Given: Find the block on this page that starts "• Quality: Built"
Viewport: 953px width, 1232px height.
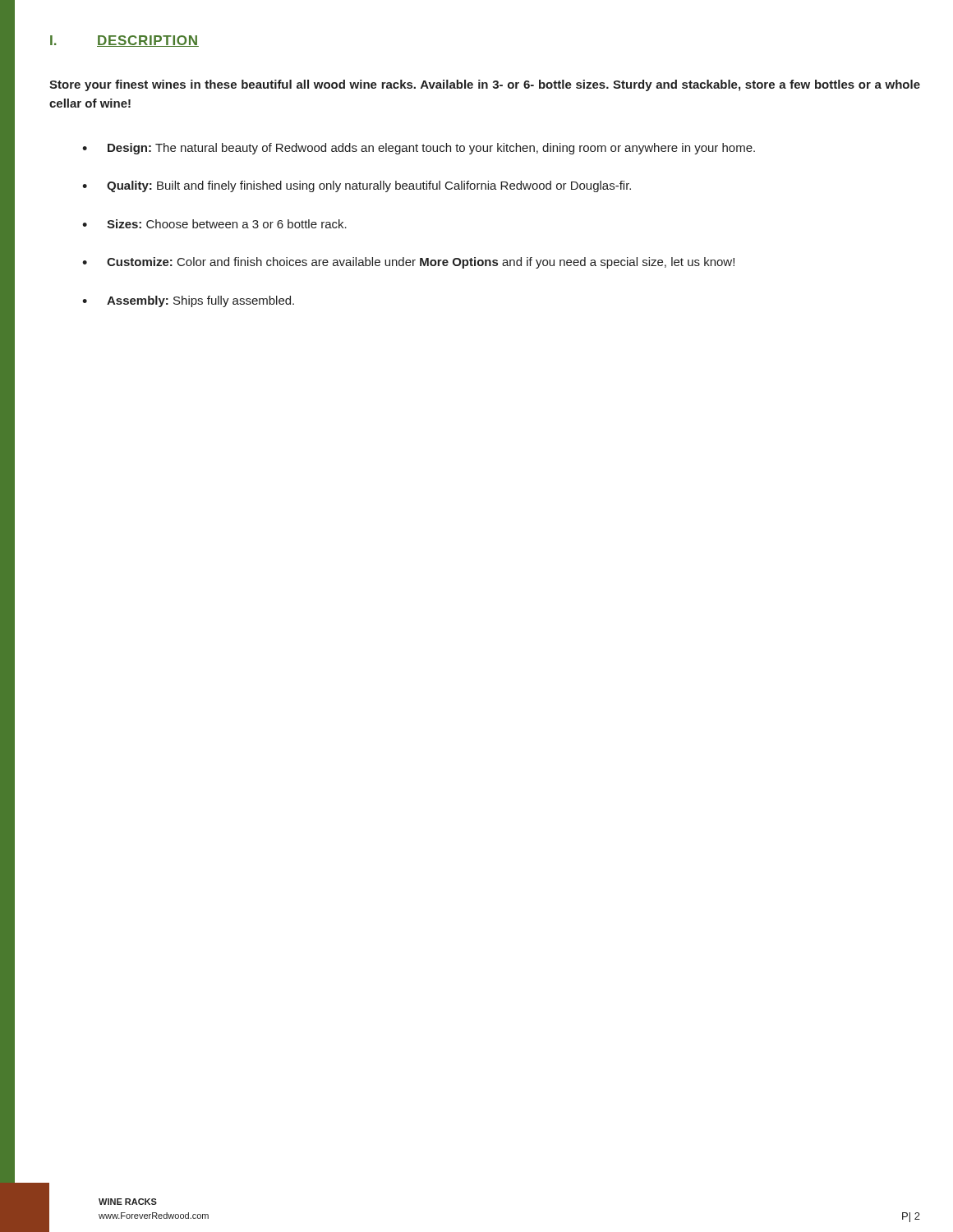Looking at the screenshot, I should pyautogui.click(x=501, y=187).
